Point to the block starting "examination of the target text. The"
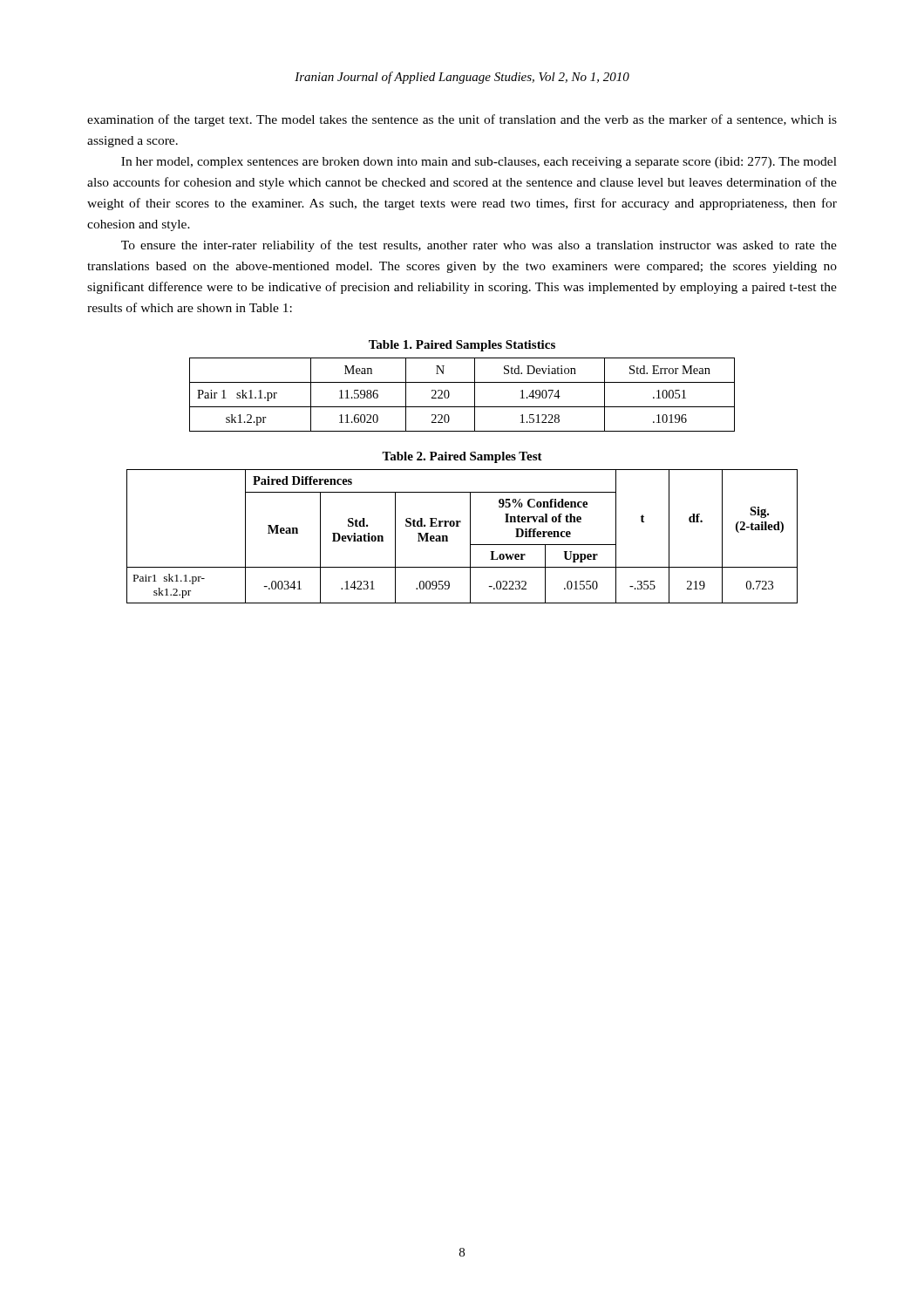This screenshot has width=924, height=1308. click(462, 130)
